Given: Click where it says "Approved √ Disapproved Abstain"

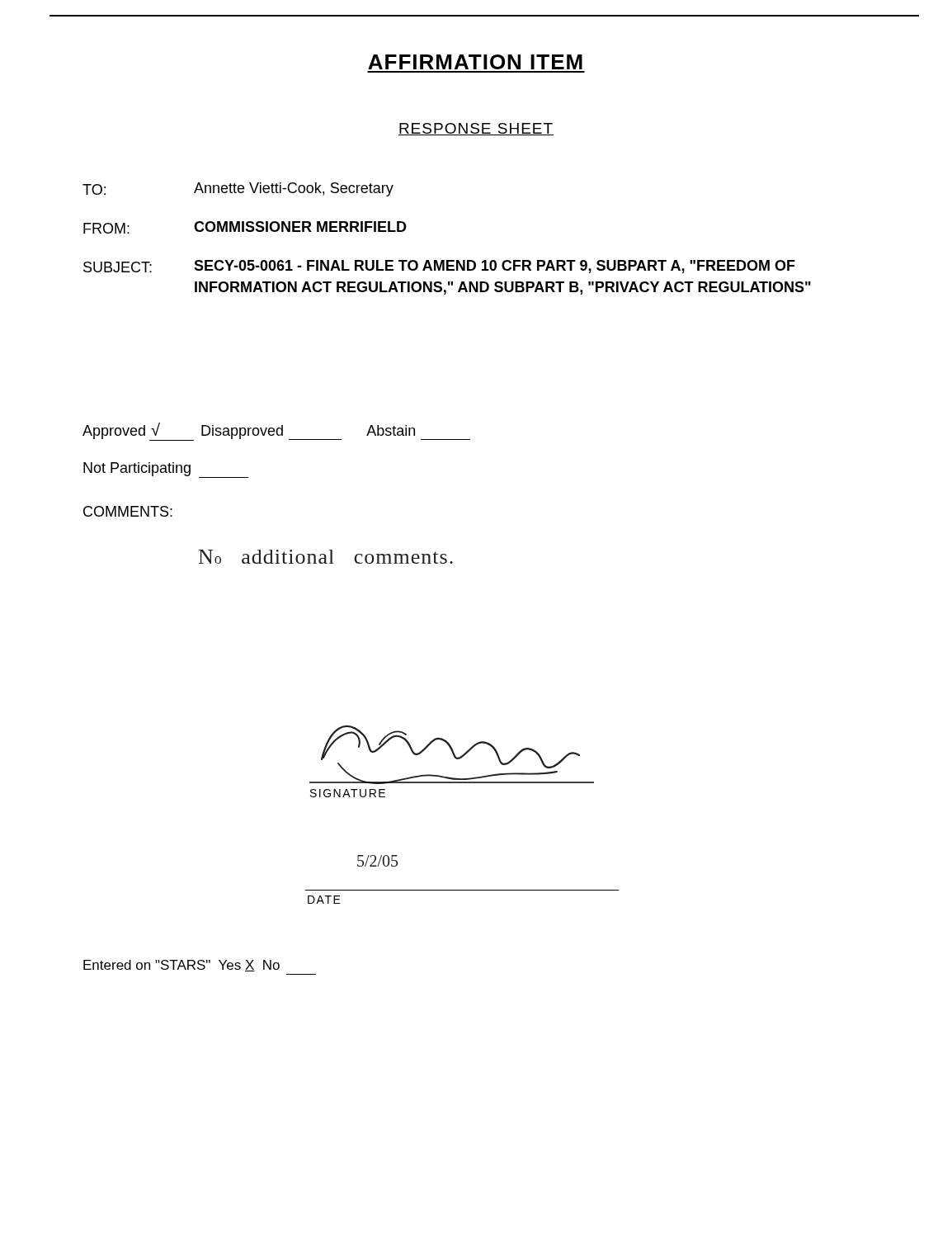Looking at the screenshot, I should pyautogui.click(x=276, y=431).
